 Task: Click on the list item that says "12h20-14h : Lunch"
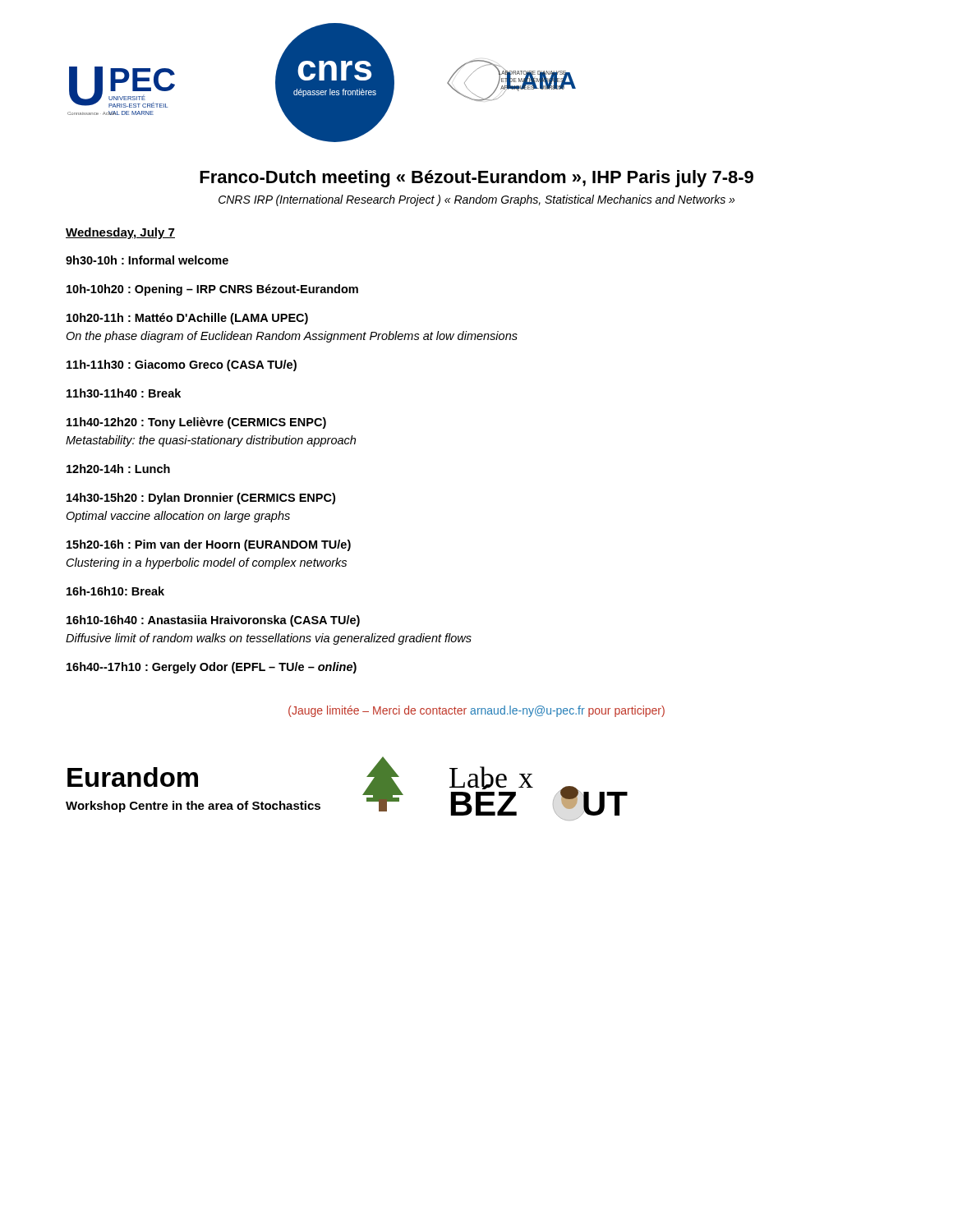tap(118, 469)
